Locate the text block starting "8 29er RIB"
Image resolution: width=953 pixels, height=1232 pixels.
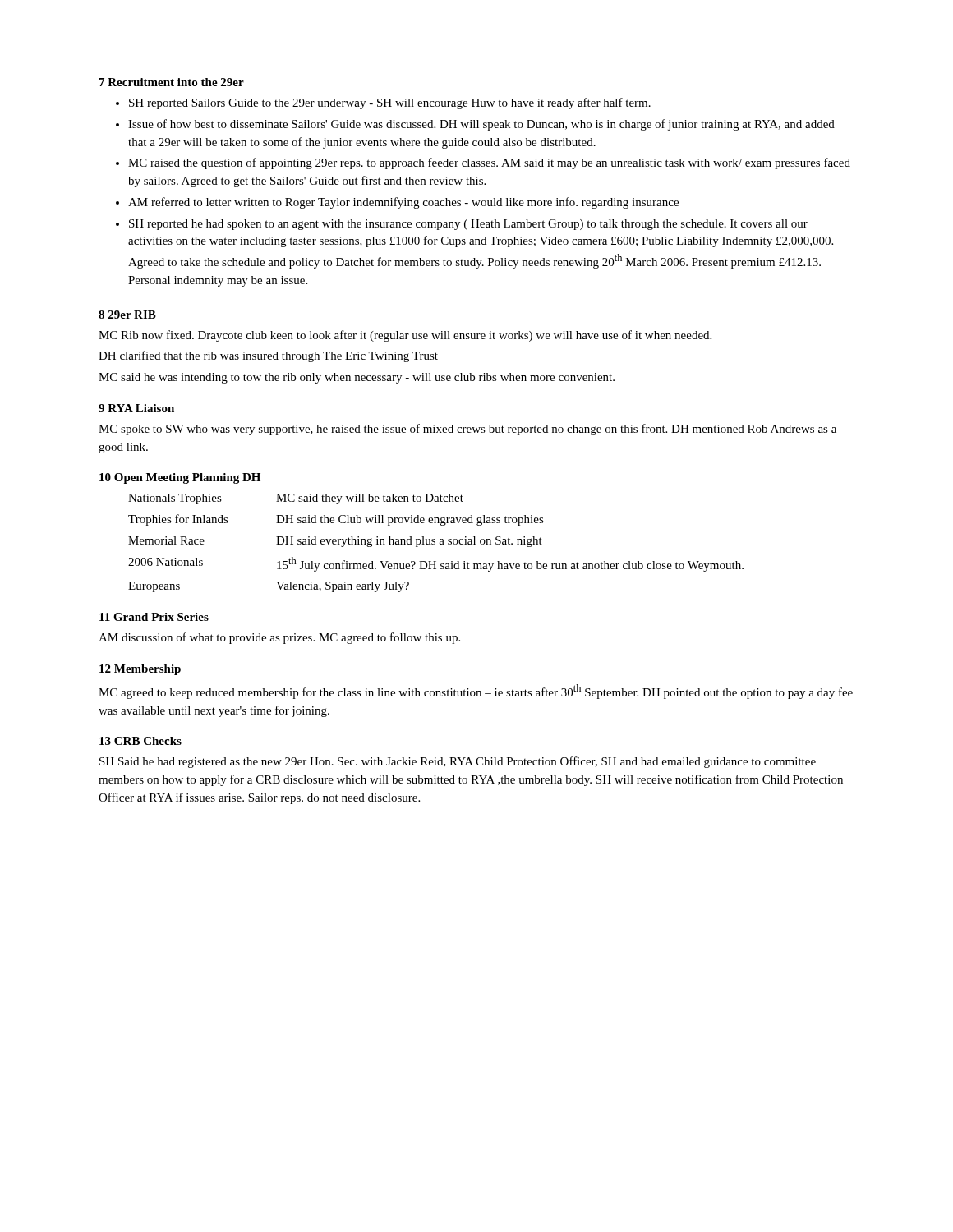[127, 314]
